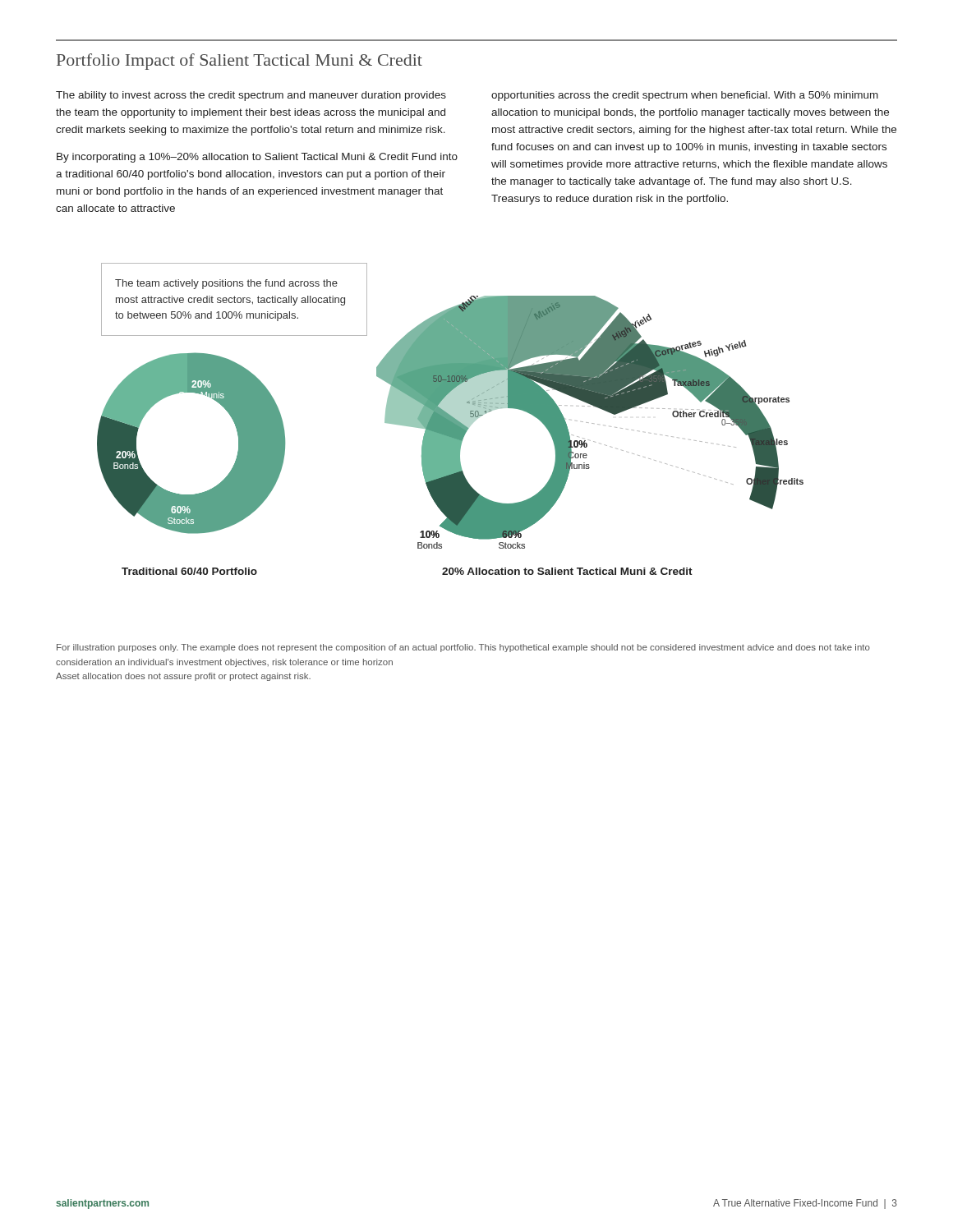Locate the region starting "Traditional 60/40 Portfolio"

[x=189, y=572]
